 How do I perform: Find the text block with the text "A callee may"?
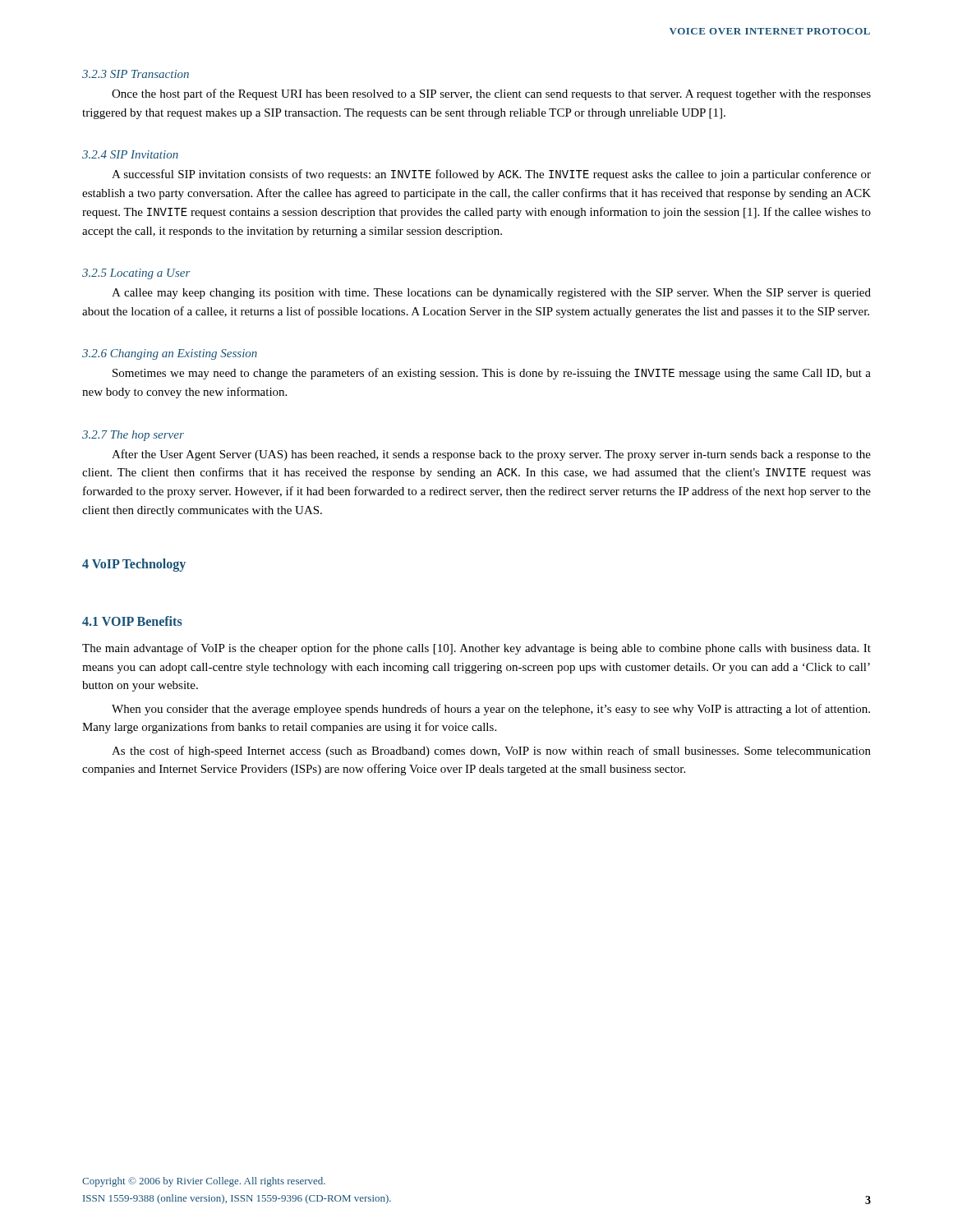tap(476, 302)
